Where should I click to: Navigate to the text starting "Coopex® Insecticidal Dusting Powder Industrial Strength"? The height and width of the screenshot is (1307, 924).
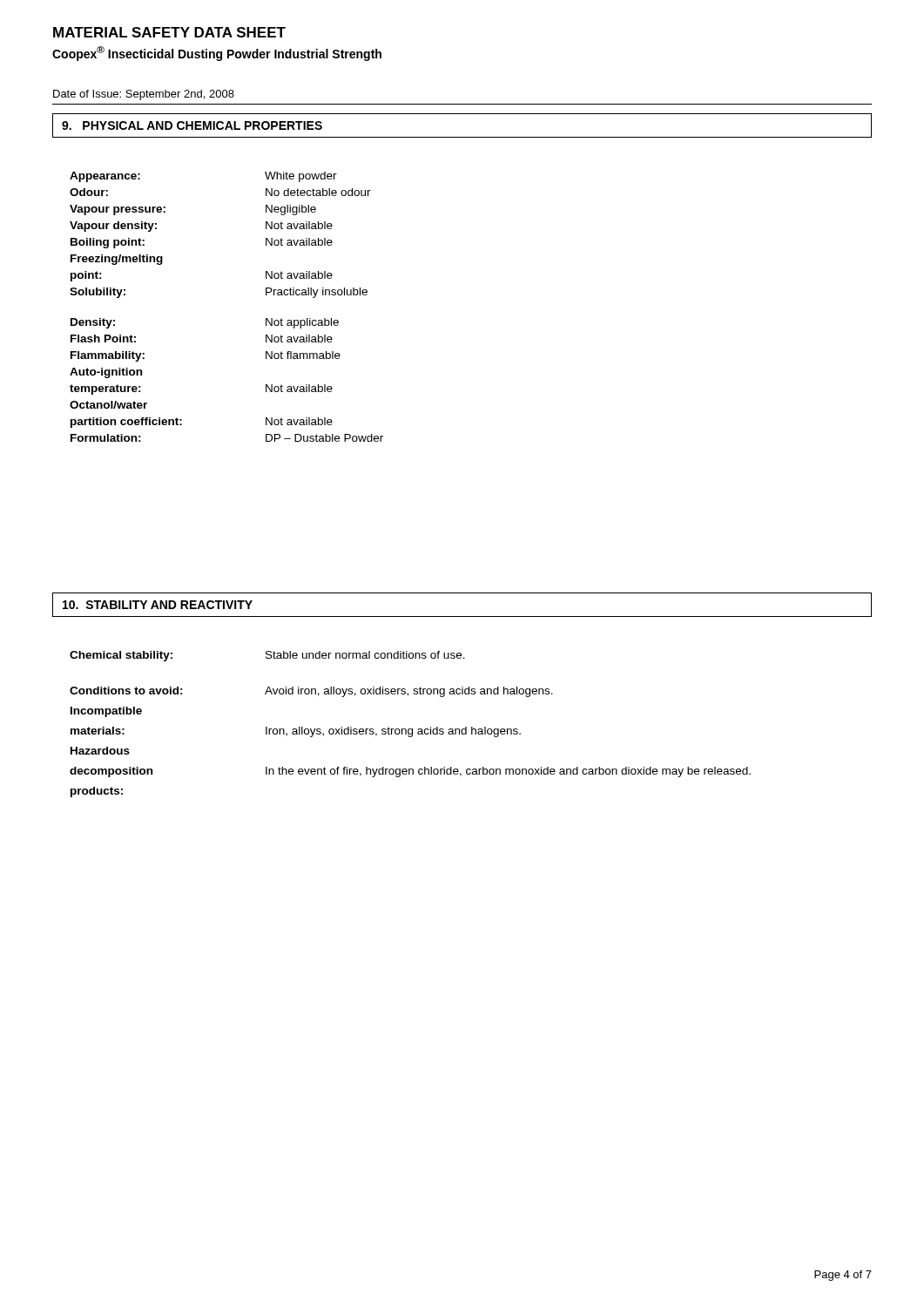point(217,52)
